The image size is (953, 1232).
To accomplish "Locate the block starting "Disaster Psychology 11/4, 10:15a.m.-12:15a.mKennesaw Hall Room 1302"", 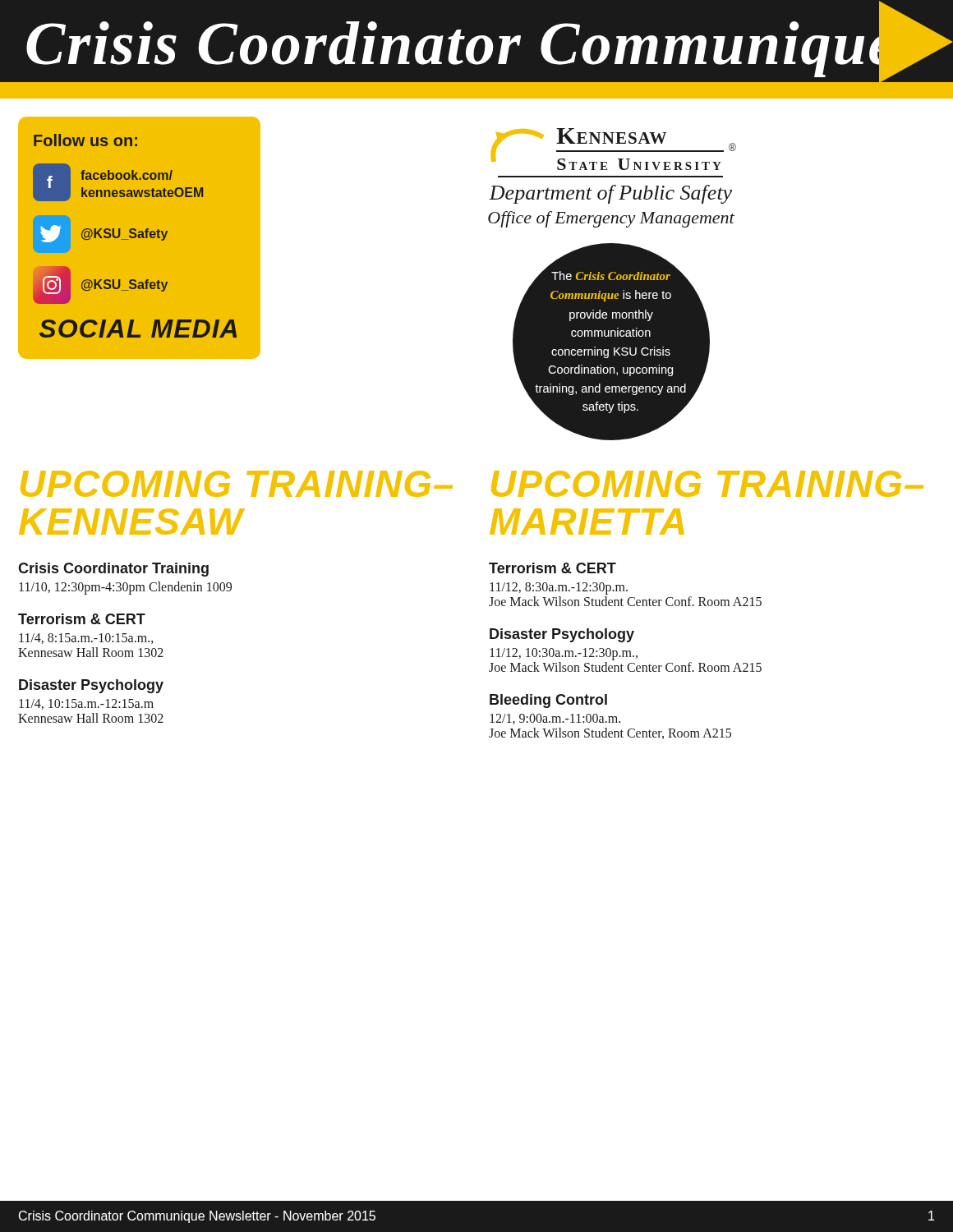I will [91, 686].
